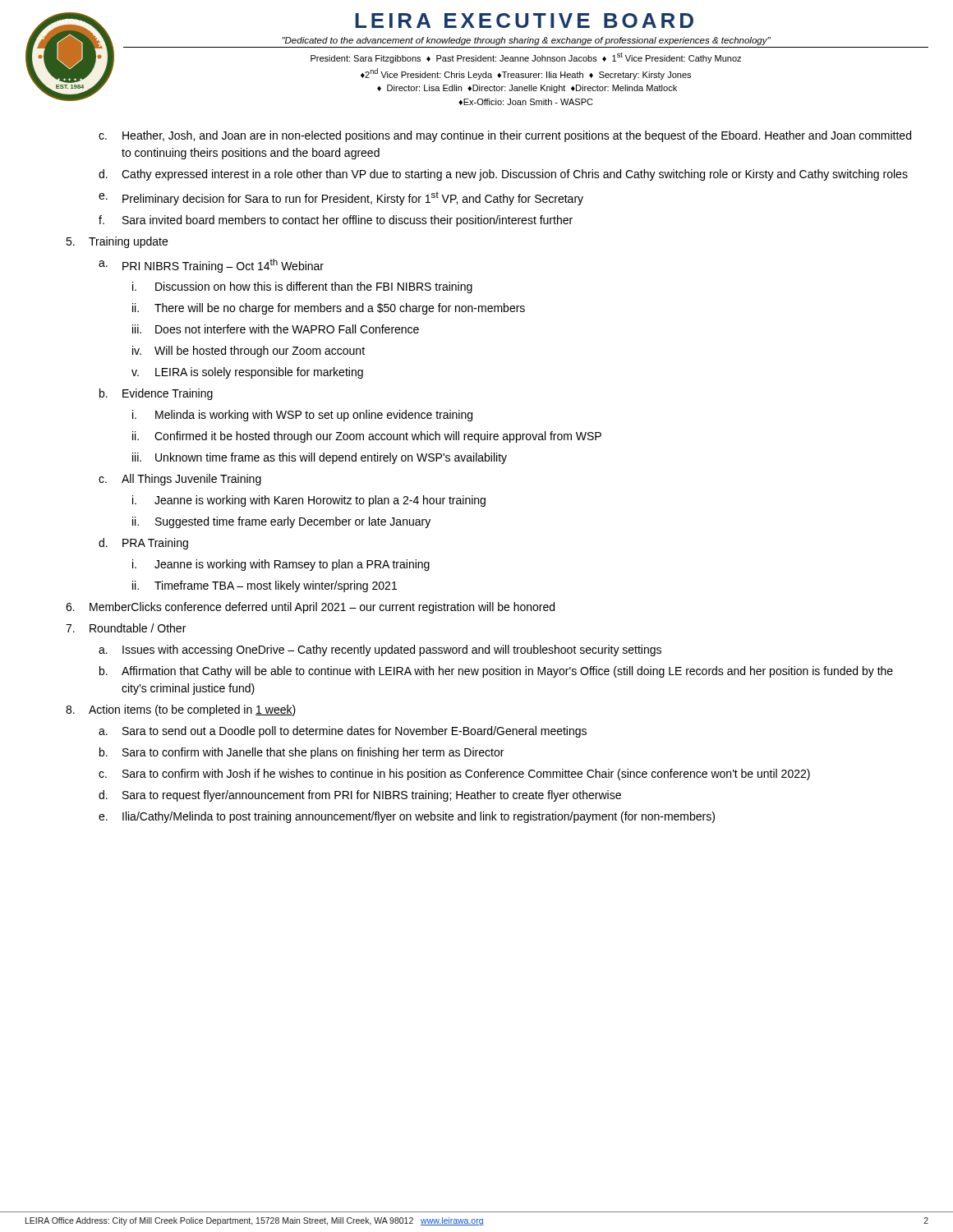Select the block starting "c. Sara to confirm with Josh if he"
The height and width of the screenshot is (1232, 953).
pyautogui.click(x=509, y=774)
